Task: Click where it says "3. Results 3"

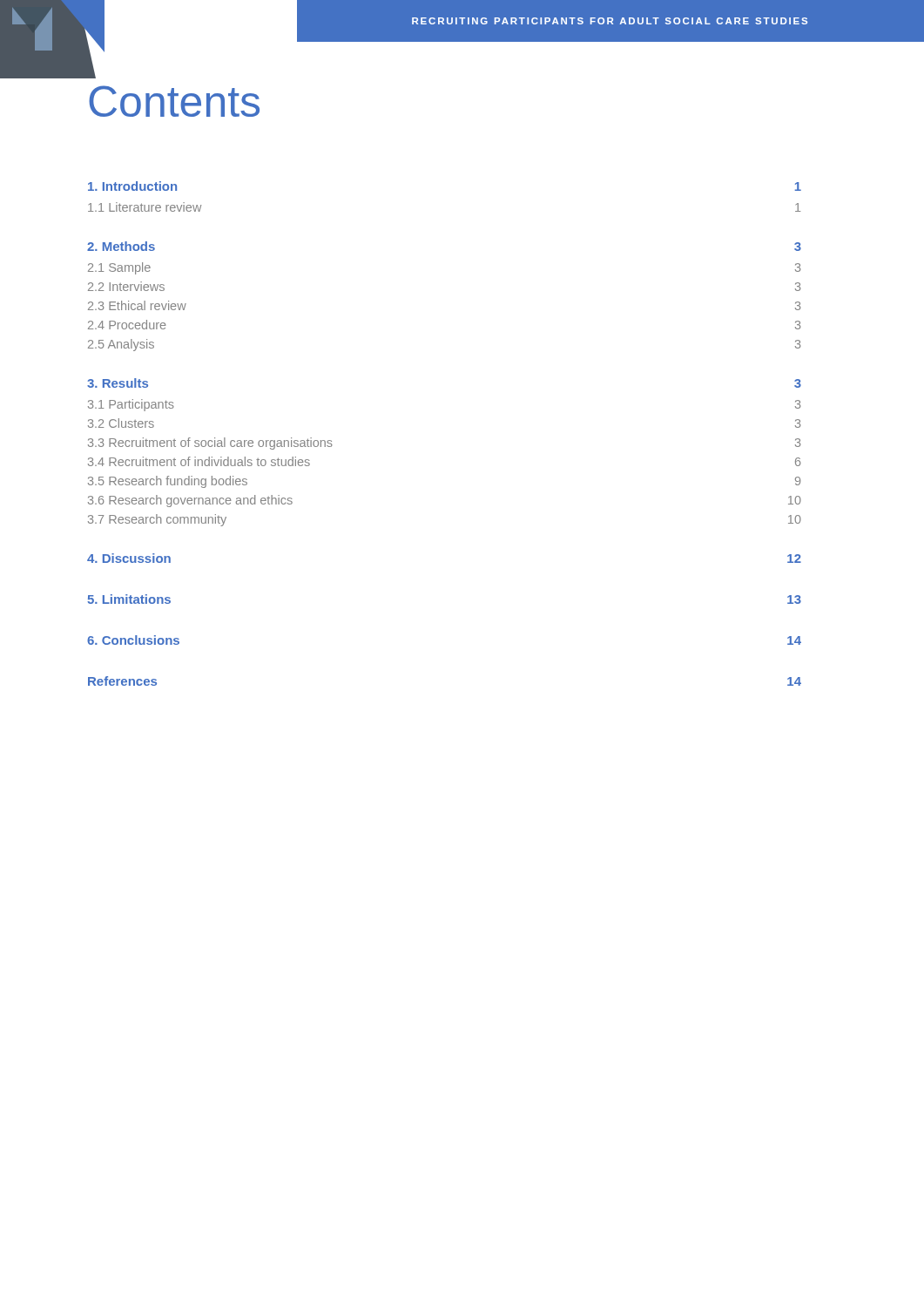Action: tap(115, 382)
